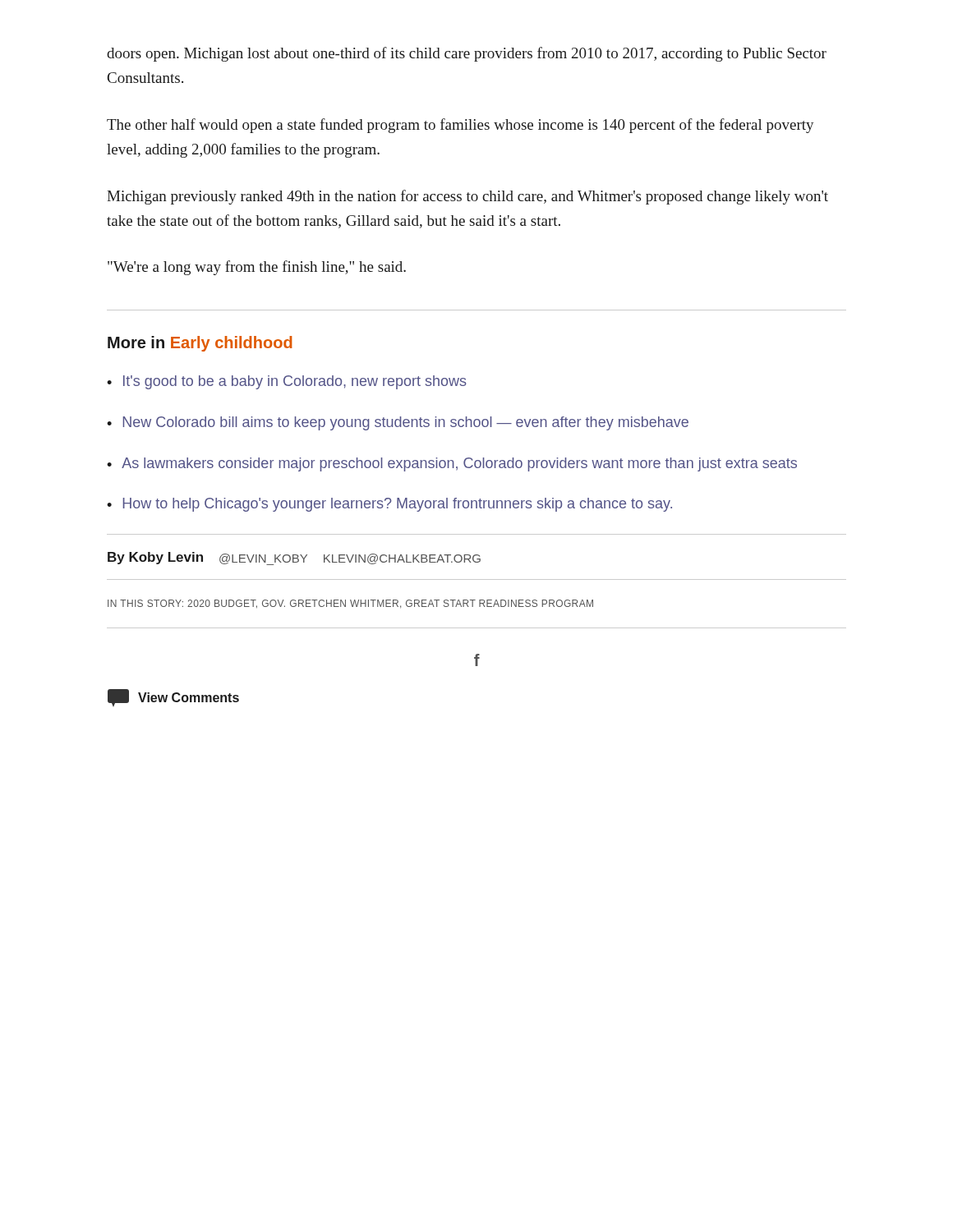Click on the block starting "View Comments"
Viewport: 953px width, 1232px height.
[173, 698]
